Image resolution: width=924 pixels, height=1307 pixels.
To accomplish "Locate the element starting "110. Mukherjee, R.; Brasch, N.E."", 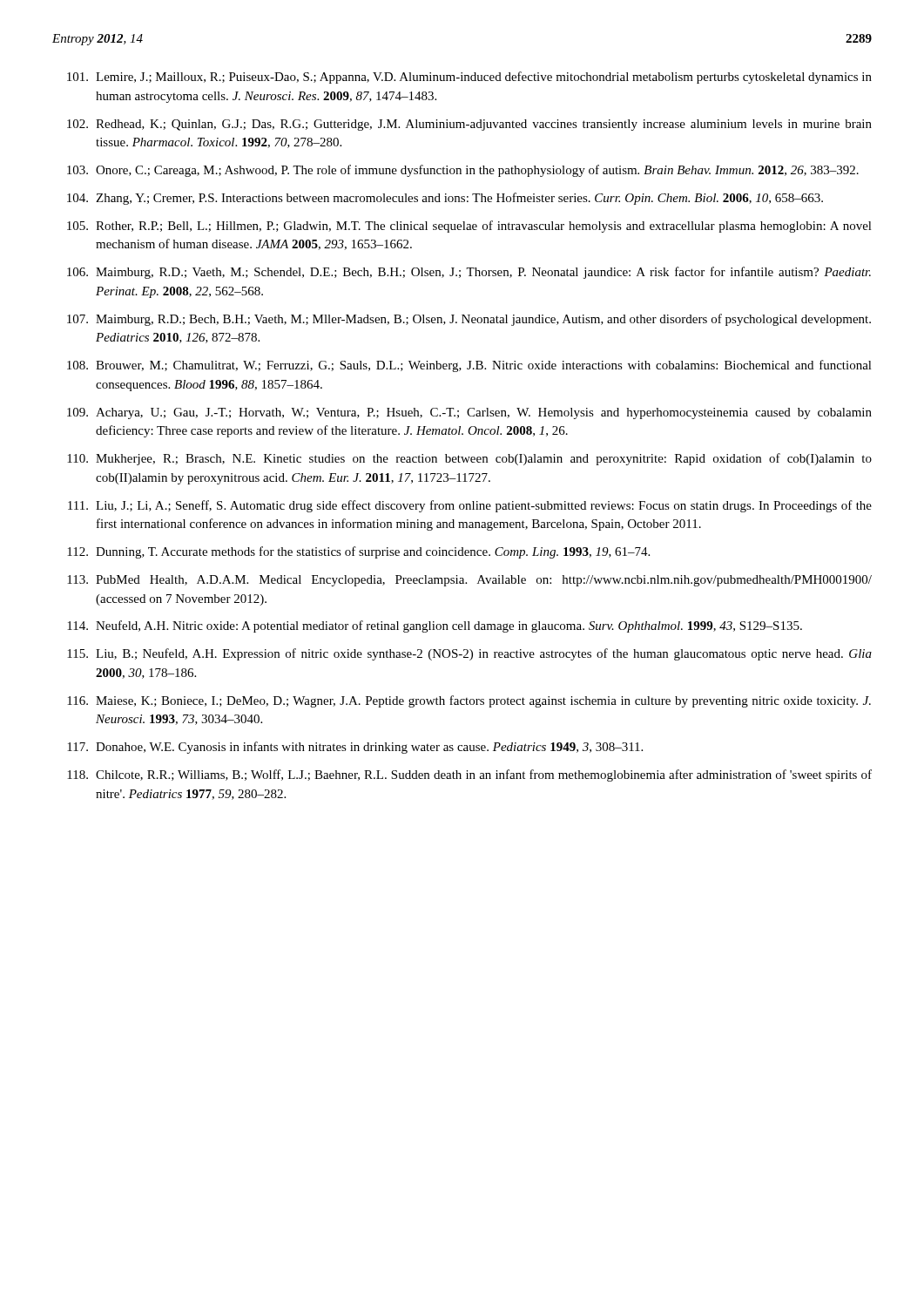I will pyautogui.click(x=462, y=469).
